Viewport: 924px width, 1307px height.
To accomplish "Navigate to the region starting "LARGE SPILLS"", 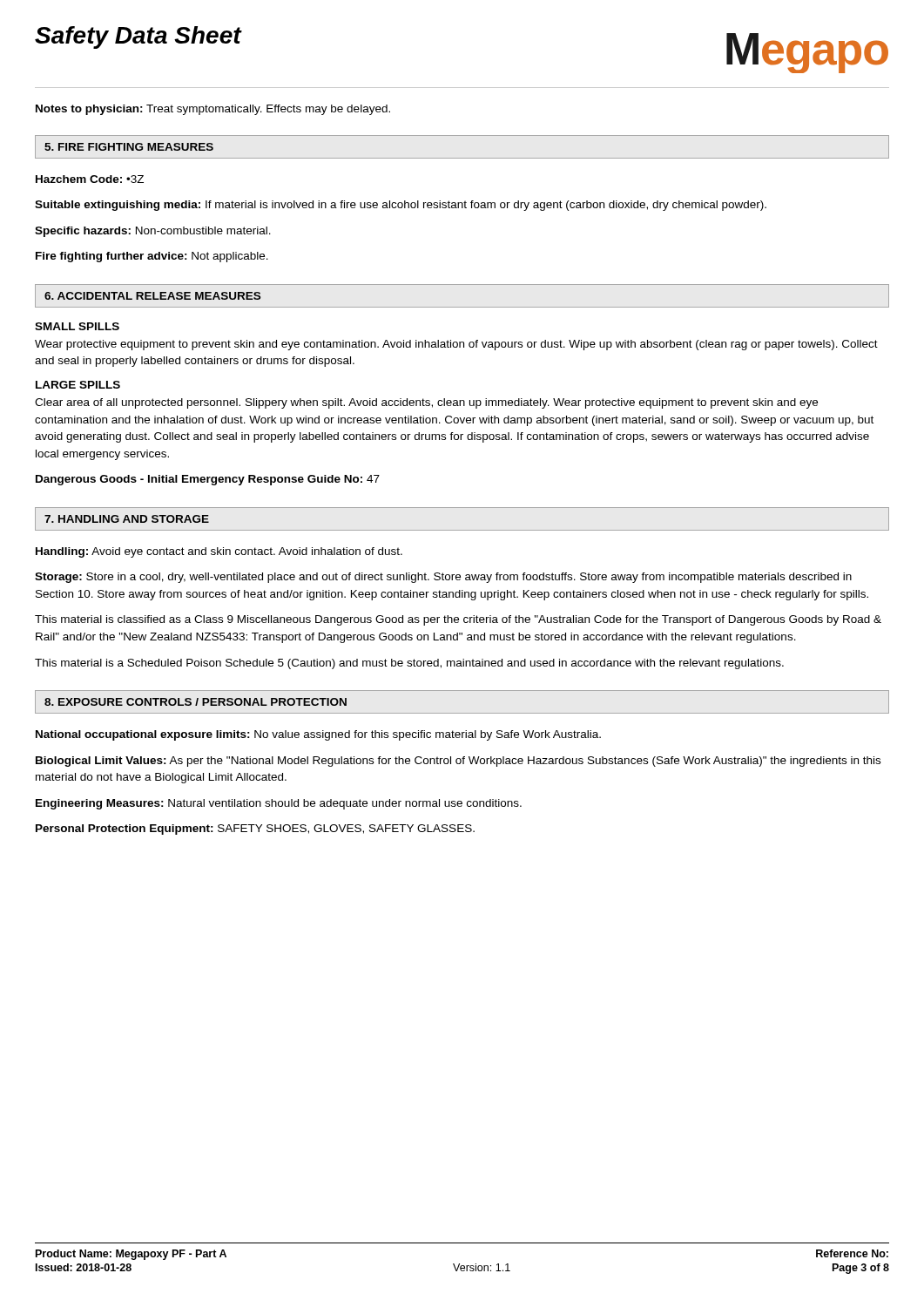I will coord(78,385).
